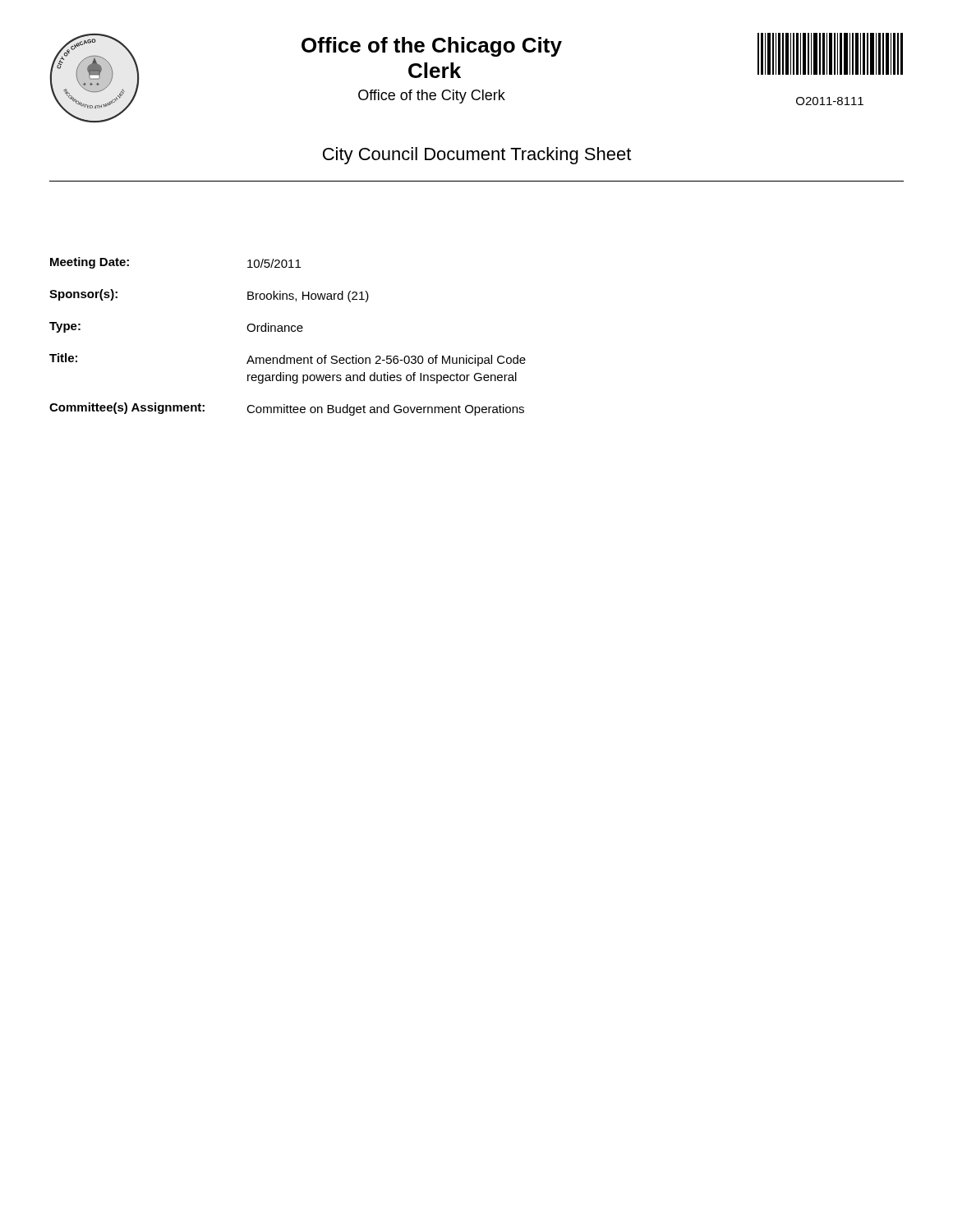The image size is (953, 1232).
Task: Point to the passage starting "Title: Amendment of Section 2-56-030"
Action: coord(476,368)
